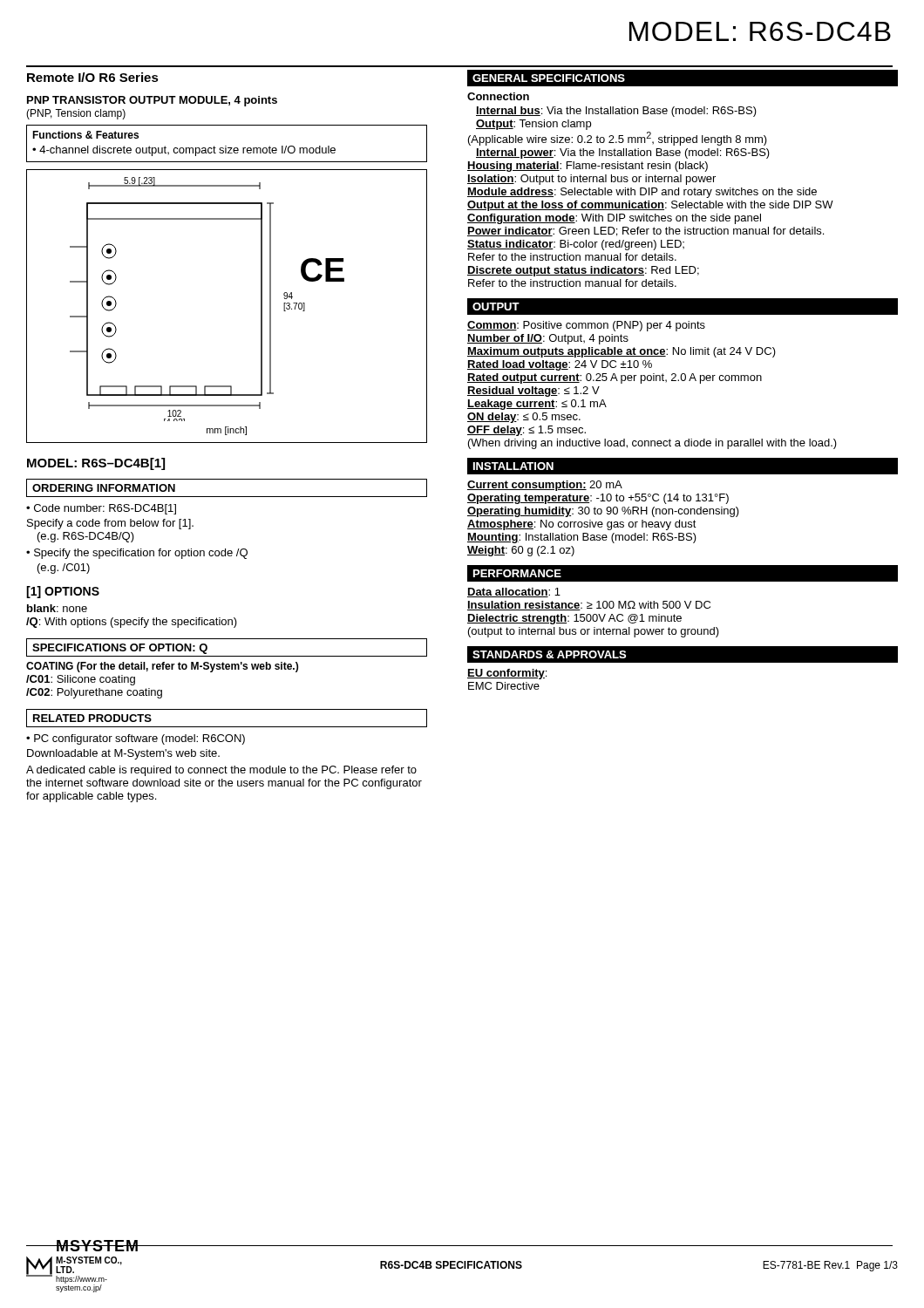Screen dimensions: 1308x924
Task: Locate the title containing "MODEL: R6S-DC4B"
Action: tap(760, 31)
